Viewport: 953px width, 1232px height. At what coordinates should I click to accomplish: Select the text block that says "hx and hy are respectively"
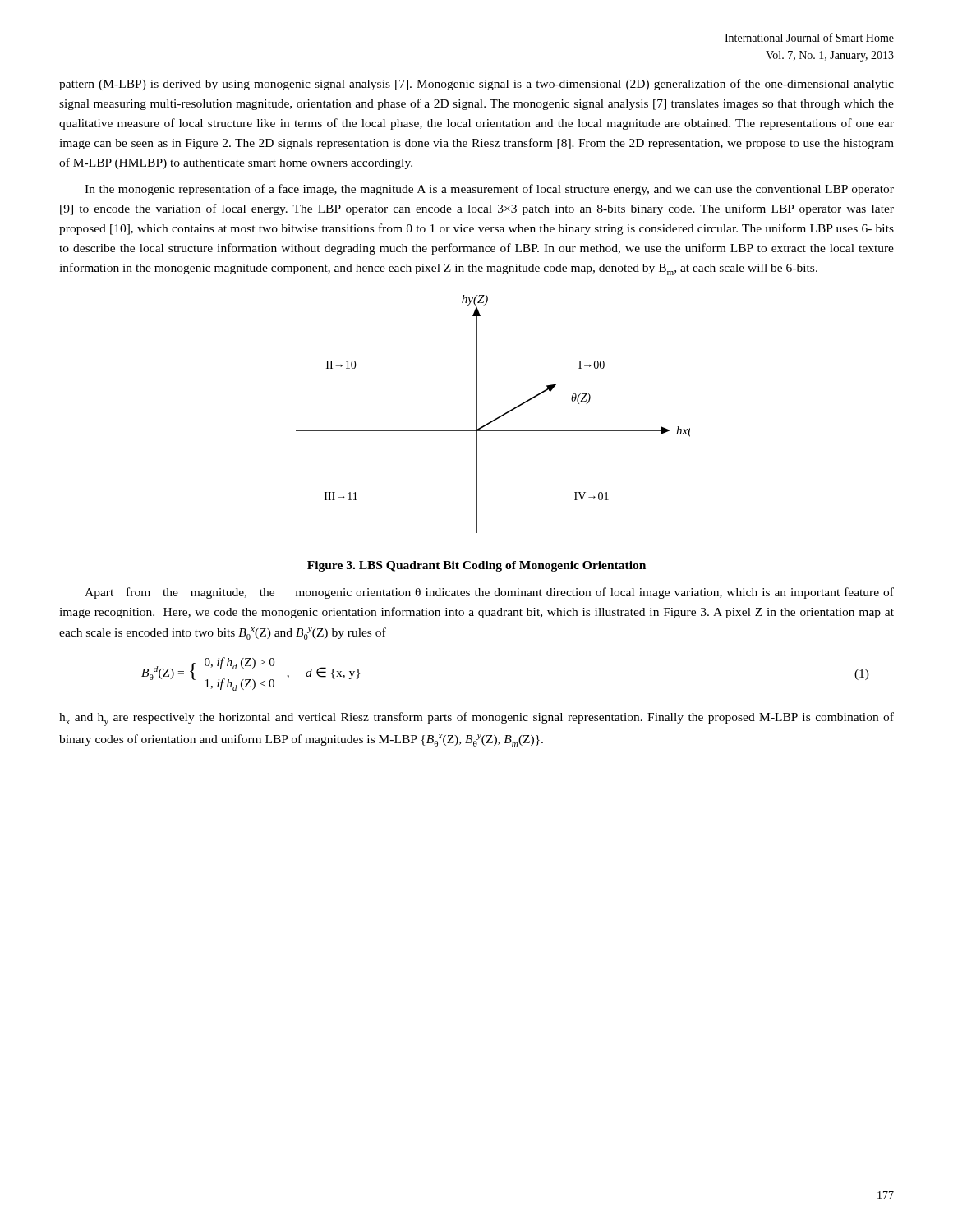(x=476, y=729)
